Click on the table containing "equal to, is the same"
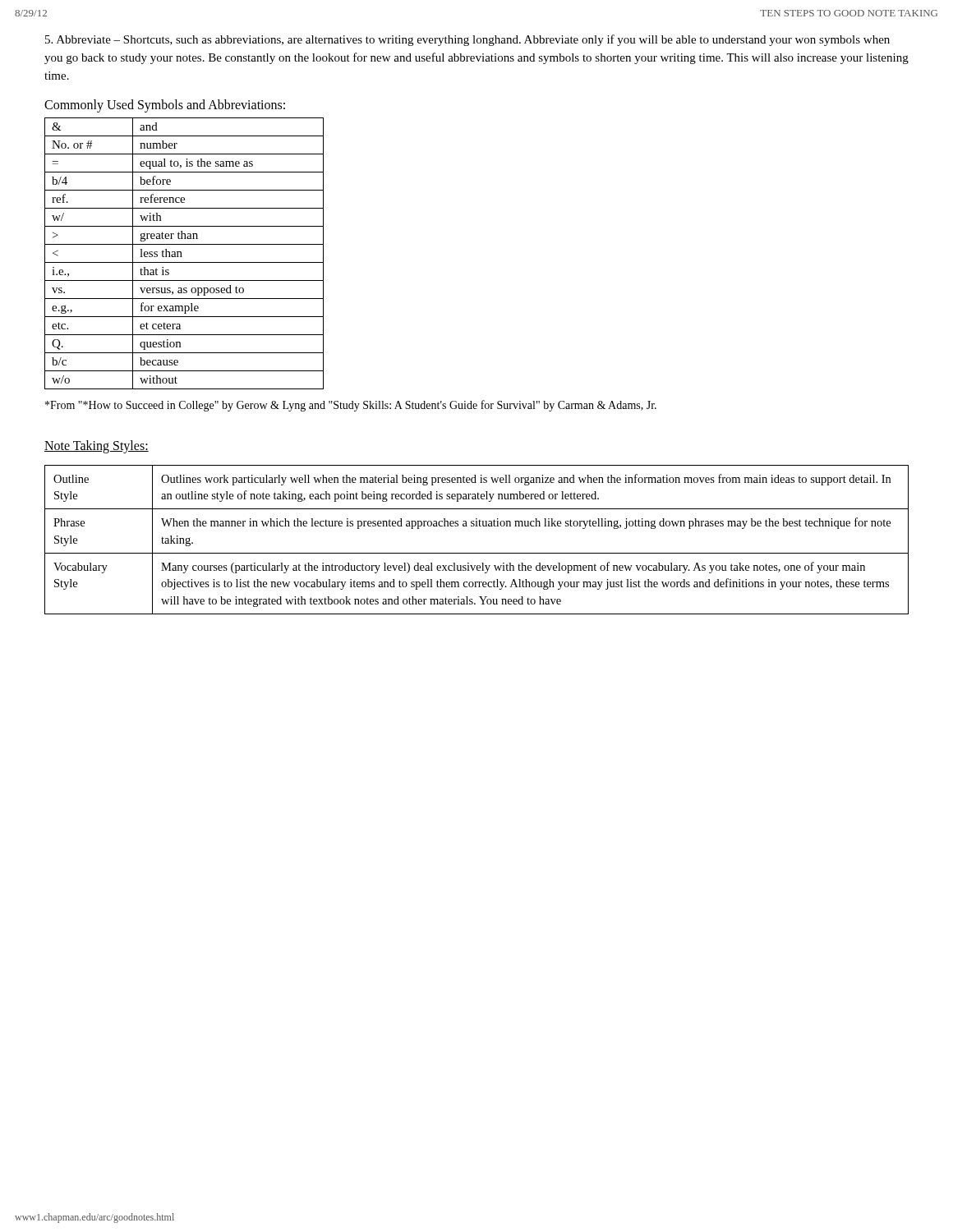Viewport: 953px width, 1232px height. (476, 254)
